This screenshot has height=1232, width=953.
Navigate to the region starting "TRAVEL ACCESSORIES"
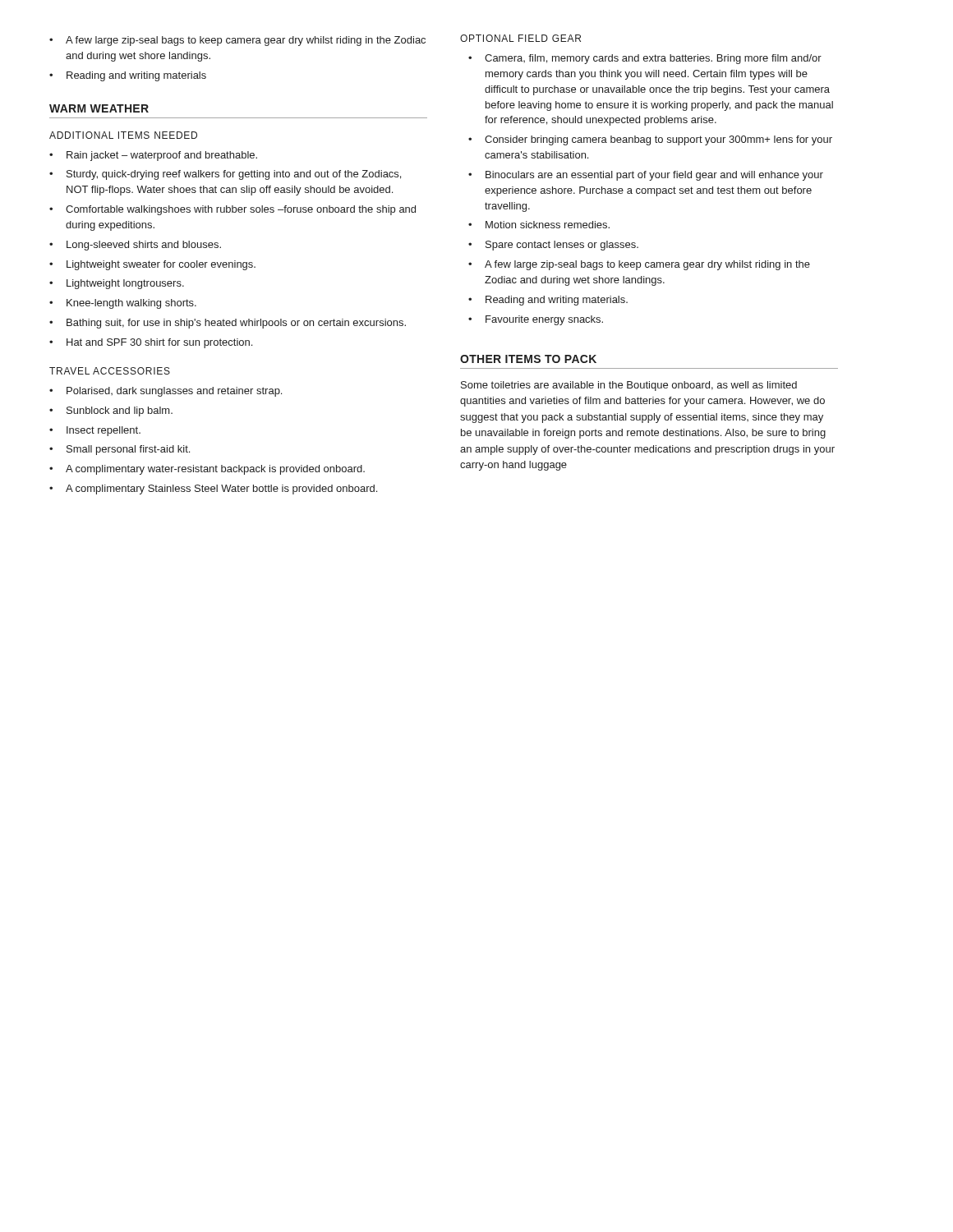110,371
